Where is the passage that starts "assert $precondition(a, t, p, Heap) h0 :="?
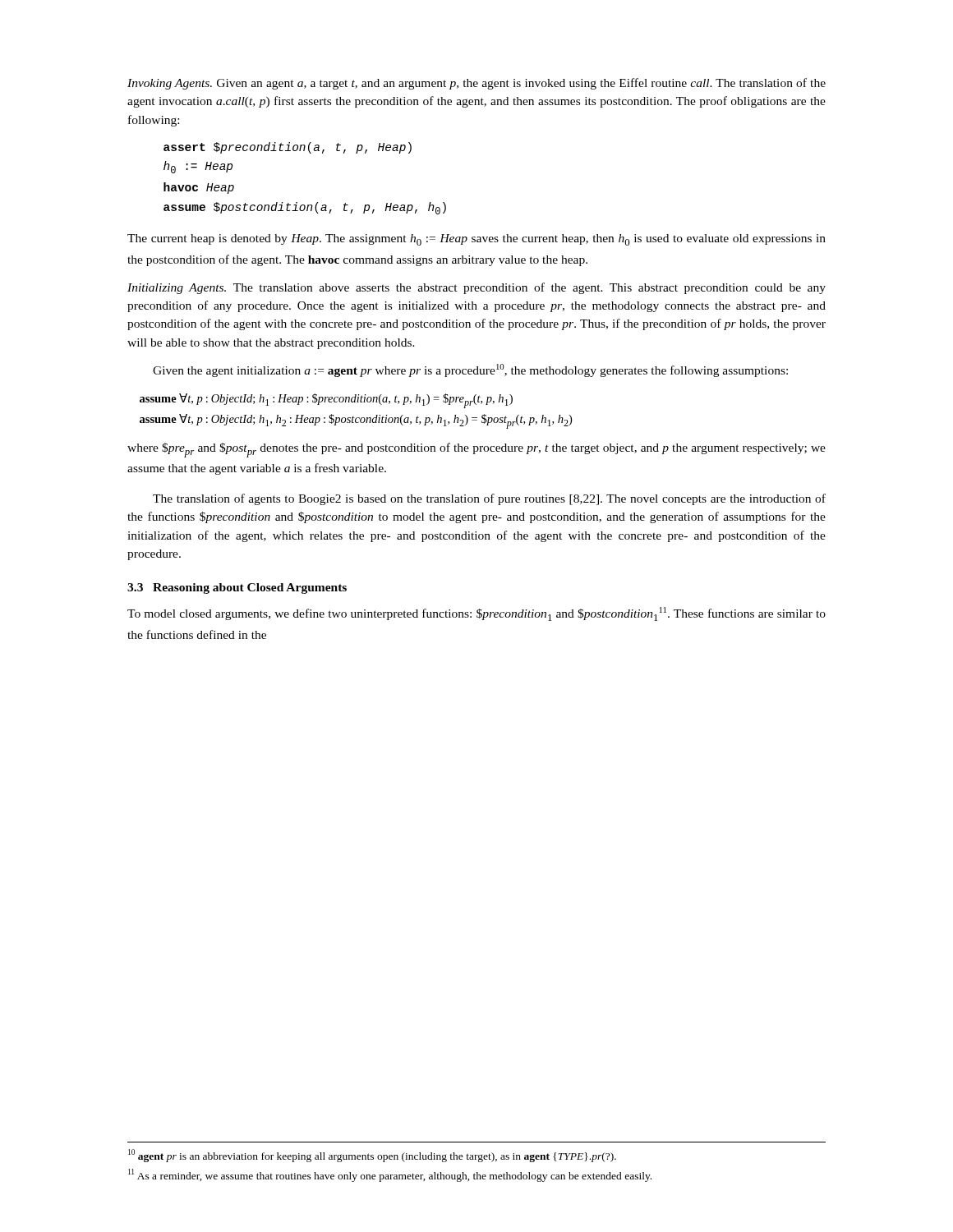953x1232 pixels. 288,148
